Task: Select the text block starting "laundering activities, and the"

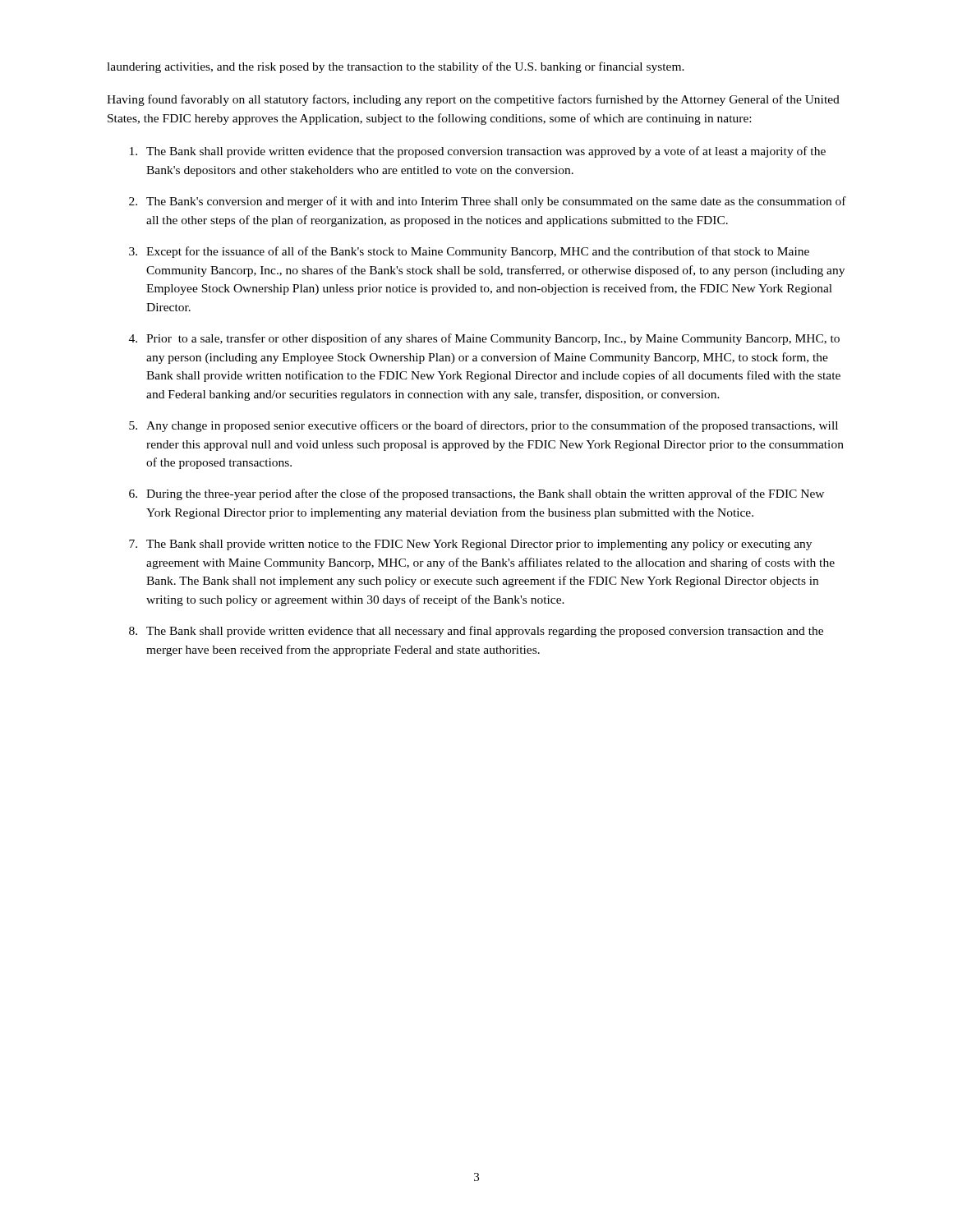Action: [396, 66]
